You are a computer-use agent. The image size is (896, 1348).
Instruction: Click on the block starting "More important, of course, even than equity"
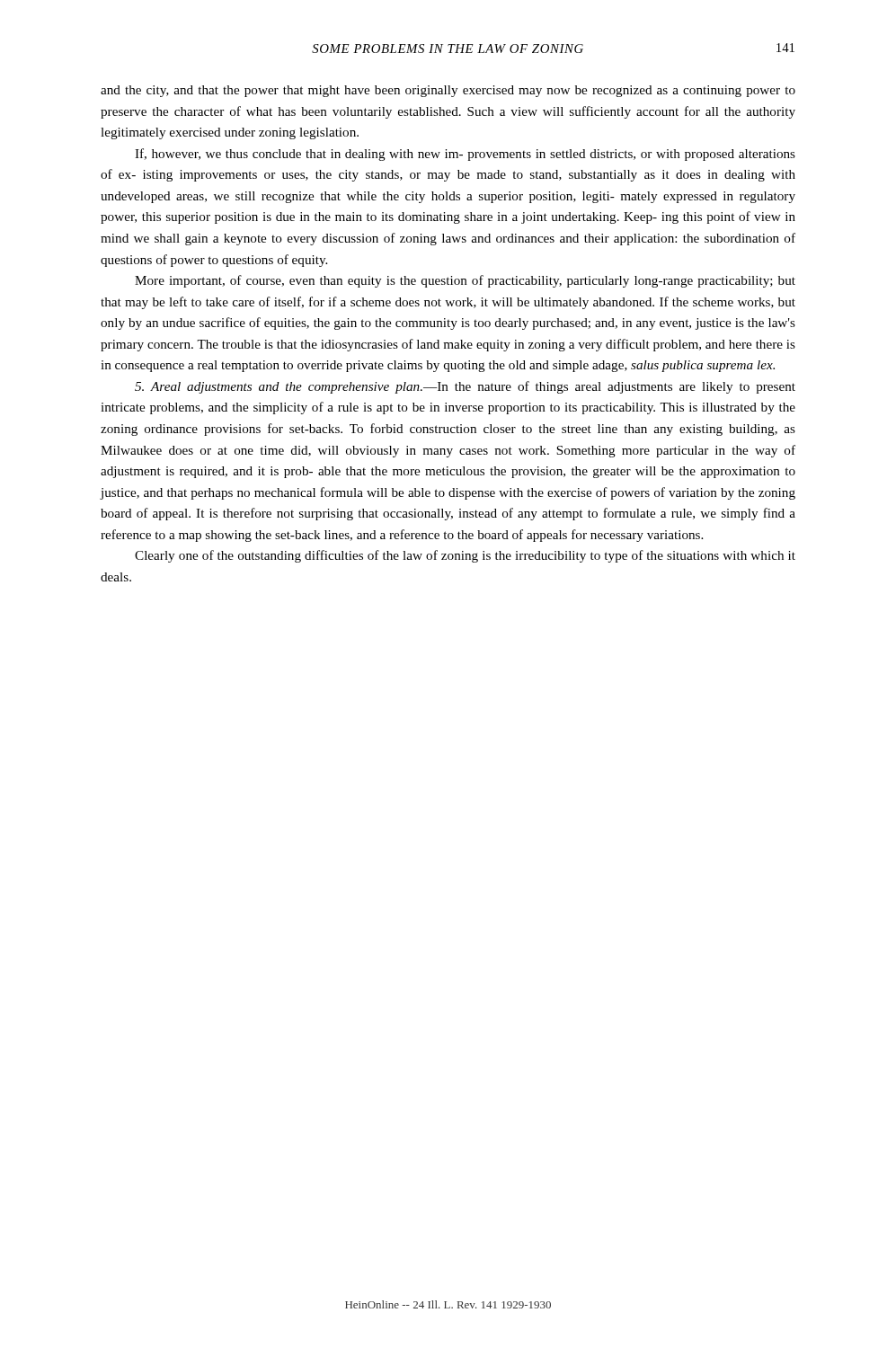pyautogui.click(x=448, y=323)
